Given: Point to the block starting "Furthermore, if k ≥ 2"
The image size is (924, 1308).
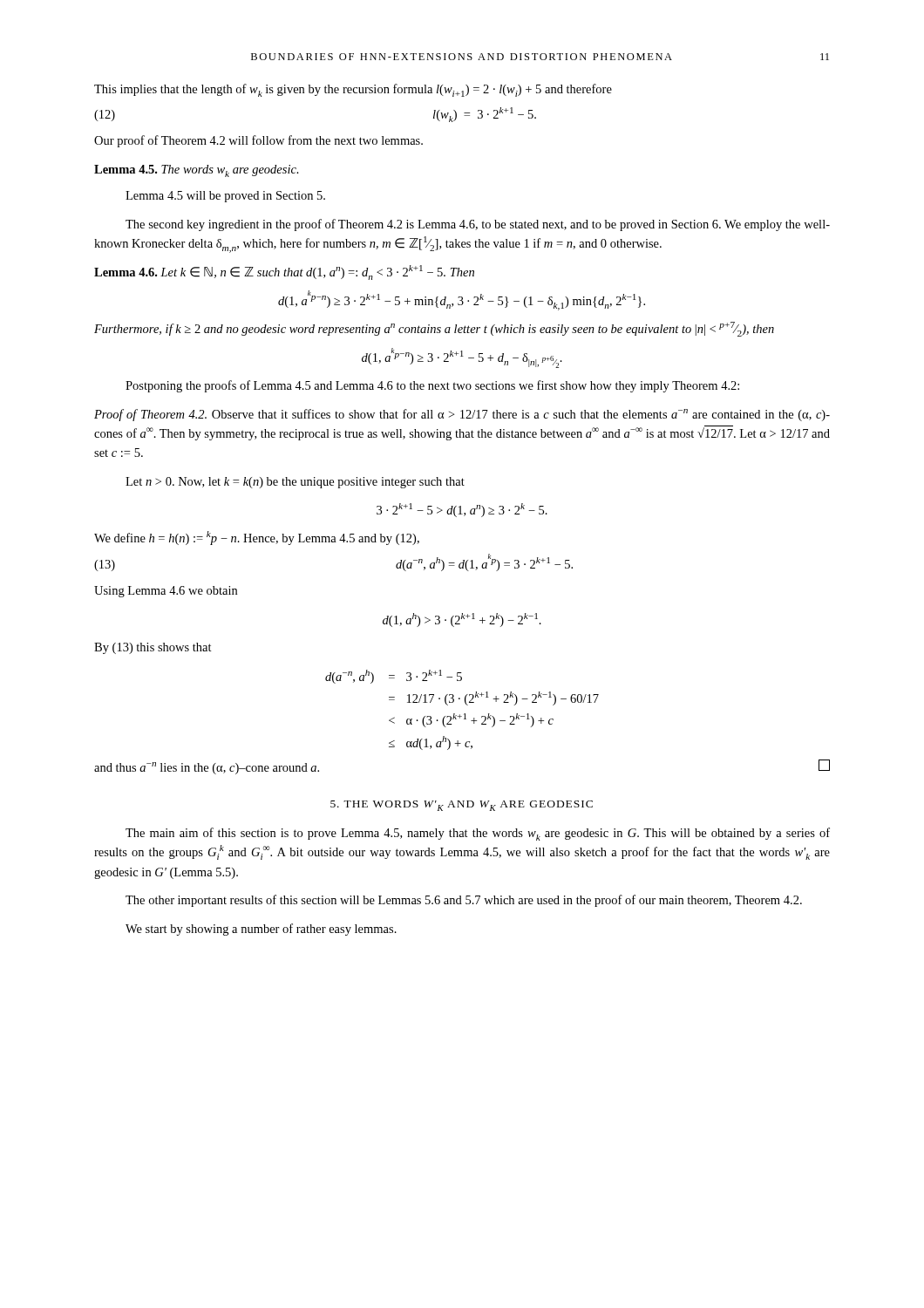Looking at the screenshot, I should pos(462,329).
